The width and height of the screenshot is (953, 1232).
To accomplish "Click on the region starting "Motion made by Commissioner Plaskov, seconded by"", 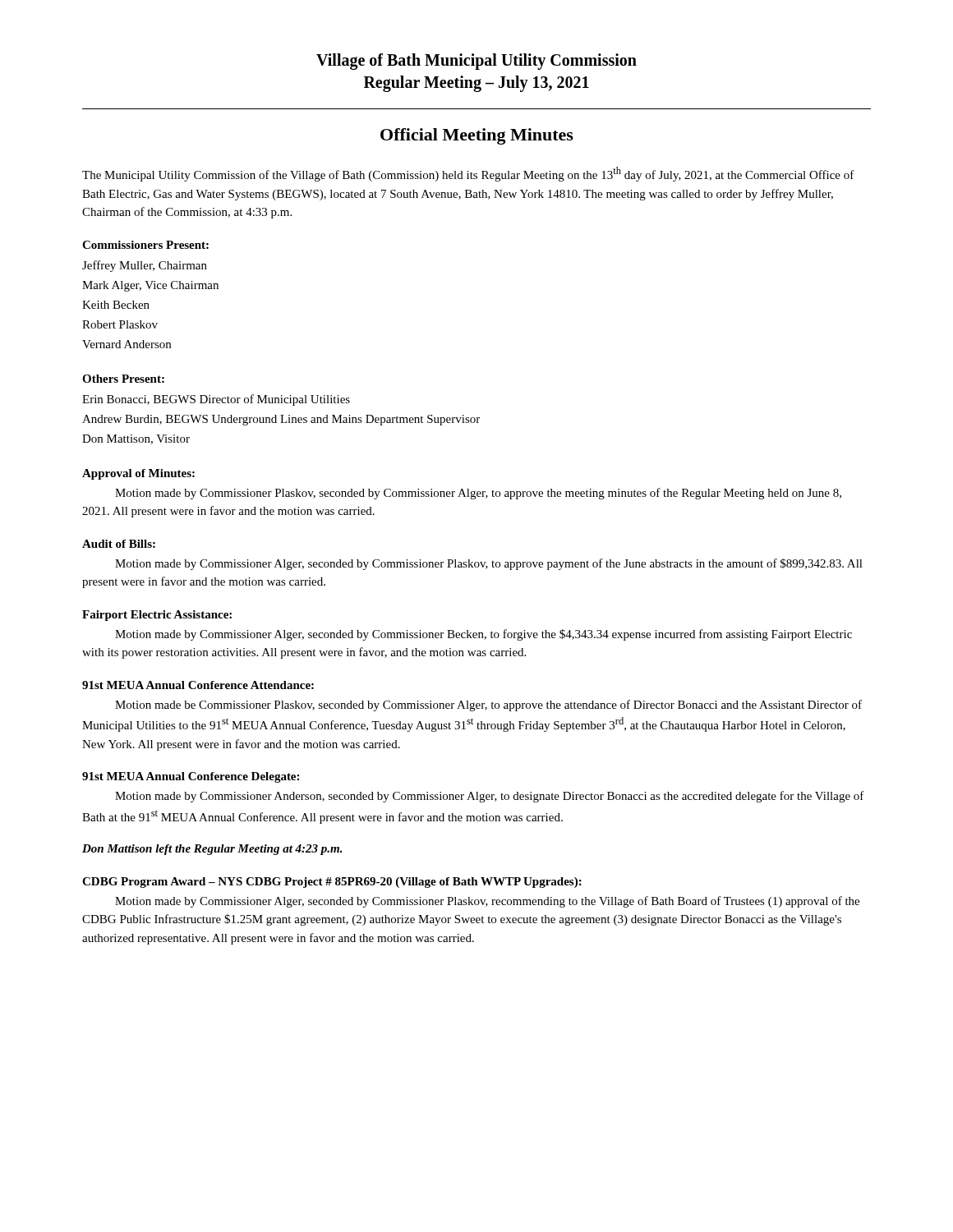I will point(462,502).
